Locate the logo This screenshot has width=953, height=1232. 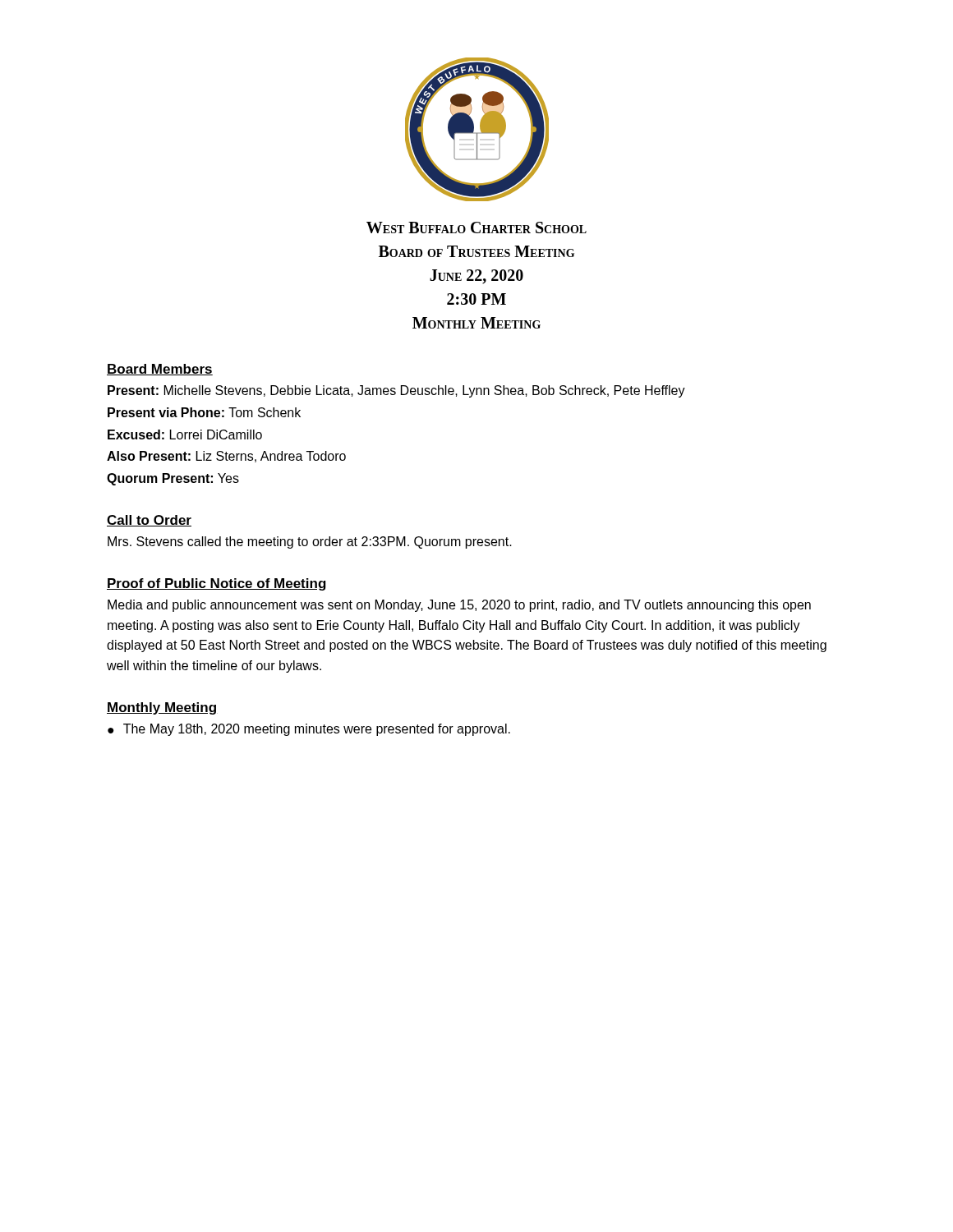[476, 129]
